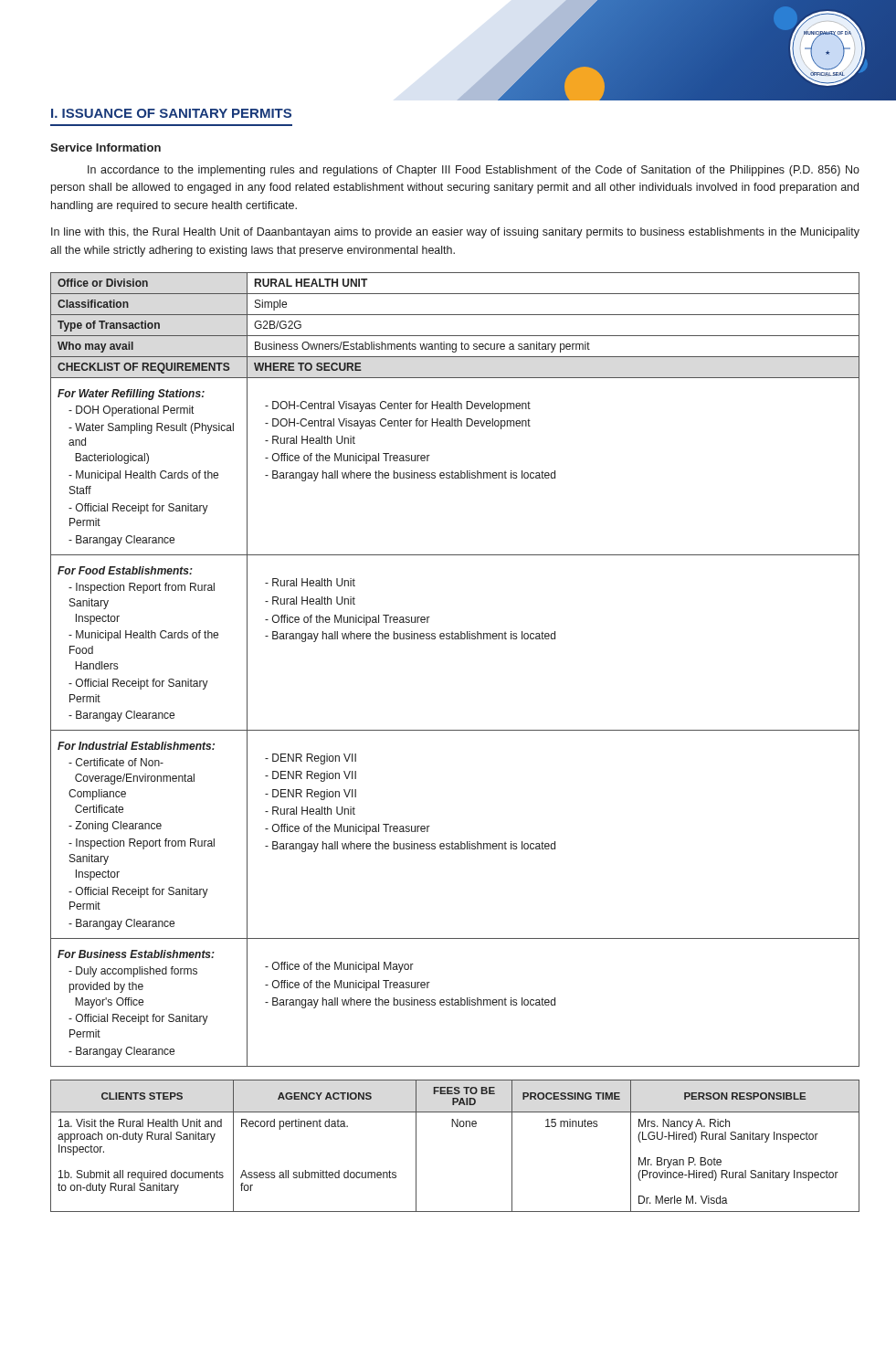
Task: Select the table that reads "RURAL HEALTH UNIT"
Action: tap(455, 669)
